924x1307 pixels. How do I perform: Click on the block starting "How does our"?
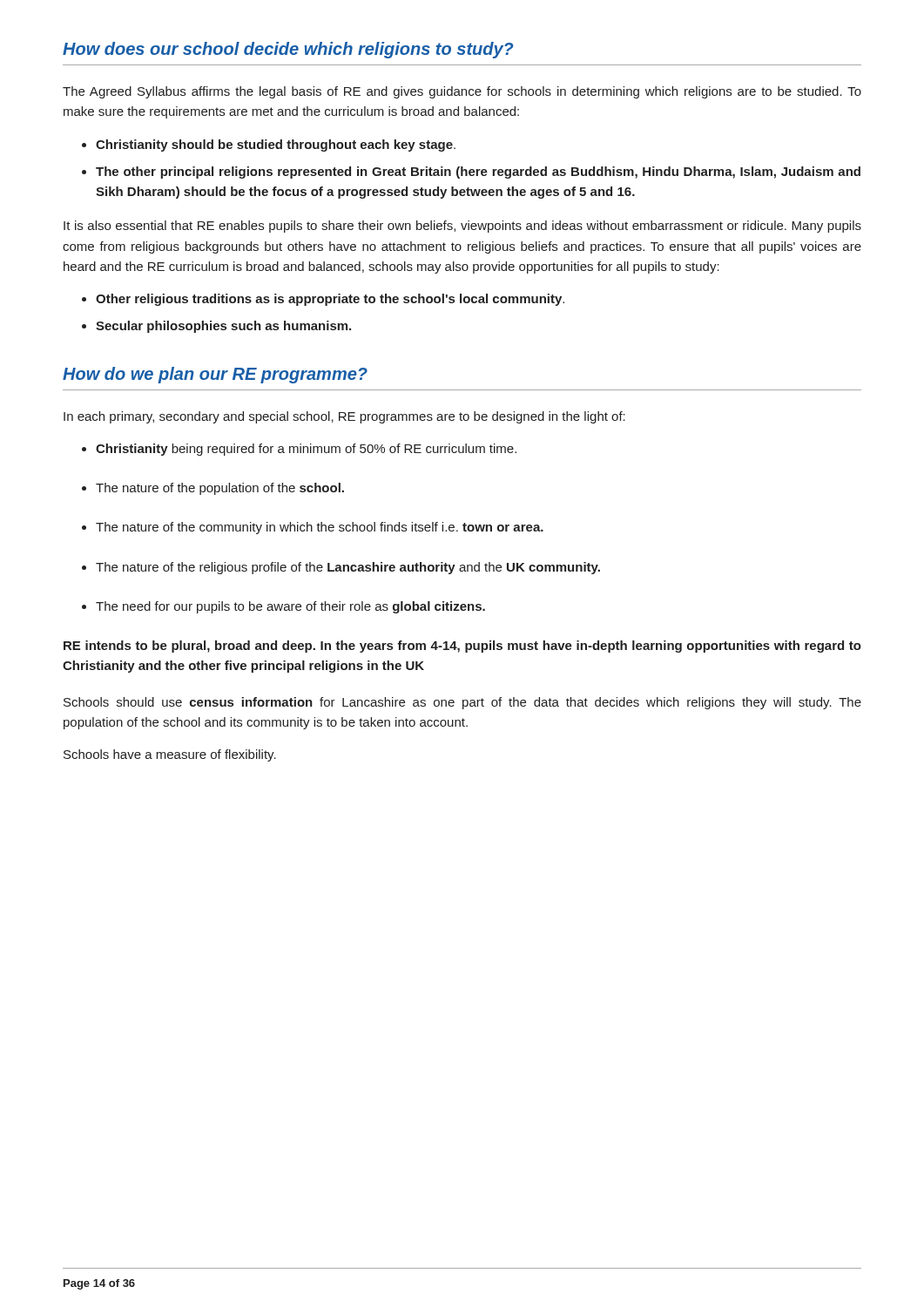coord(288,49)
